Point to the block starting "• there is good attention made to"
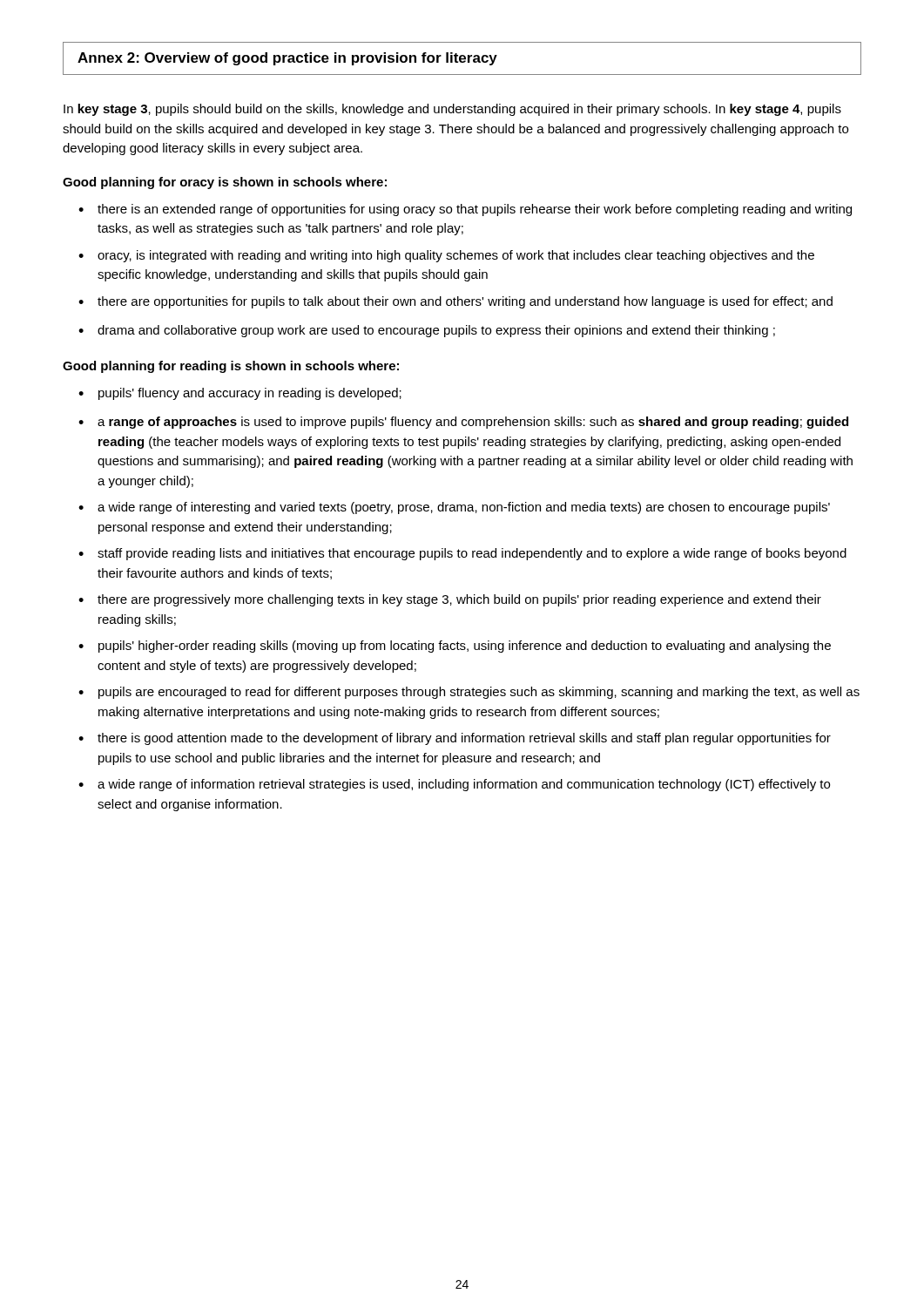Screen dimensions: 1307x924 (x=470, y=748)
